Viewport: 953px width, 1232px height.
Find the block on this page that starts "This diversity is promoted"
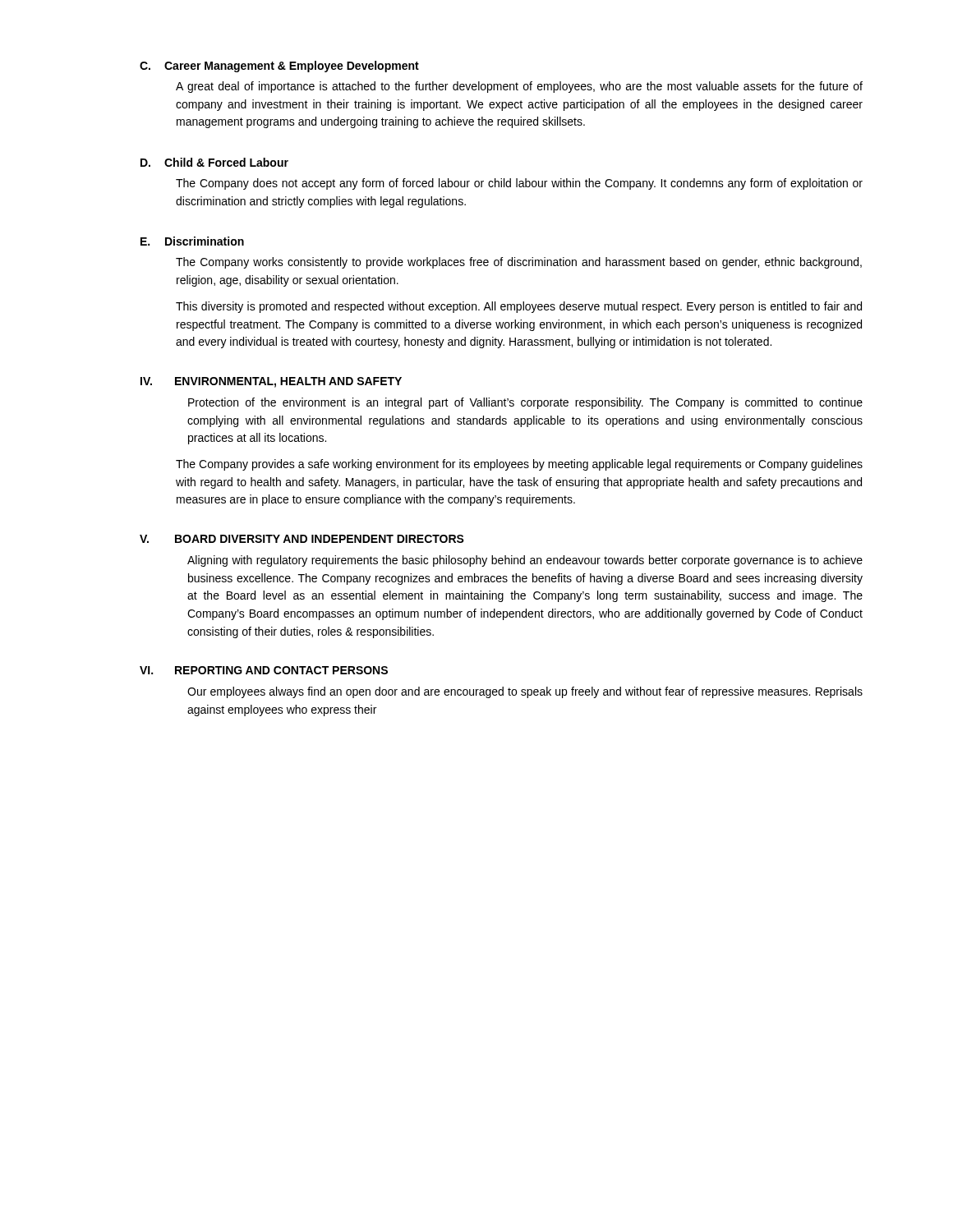pos(519,324)
